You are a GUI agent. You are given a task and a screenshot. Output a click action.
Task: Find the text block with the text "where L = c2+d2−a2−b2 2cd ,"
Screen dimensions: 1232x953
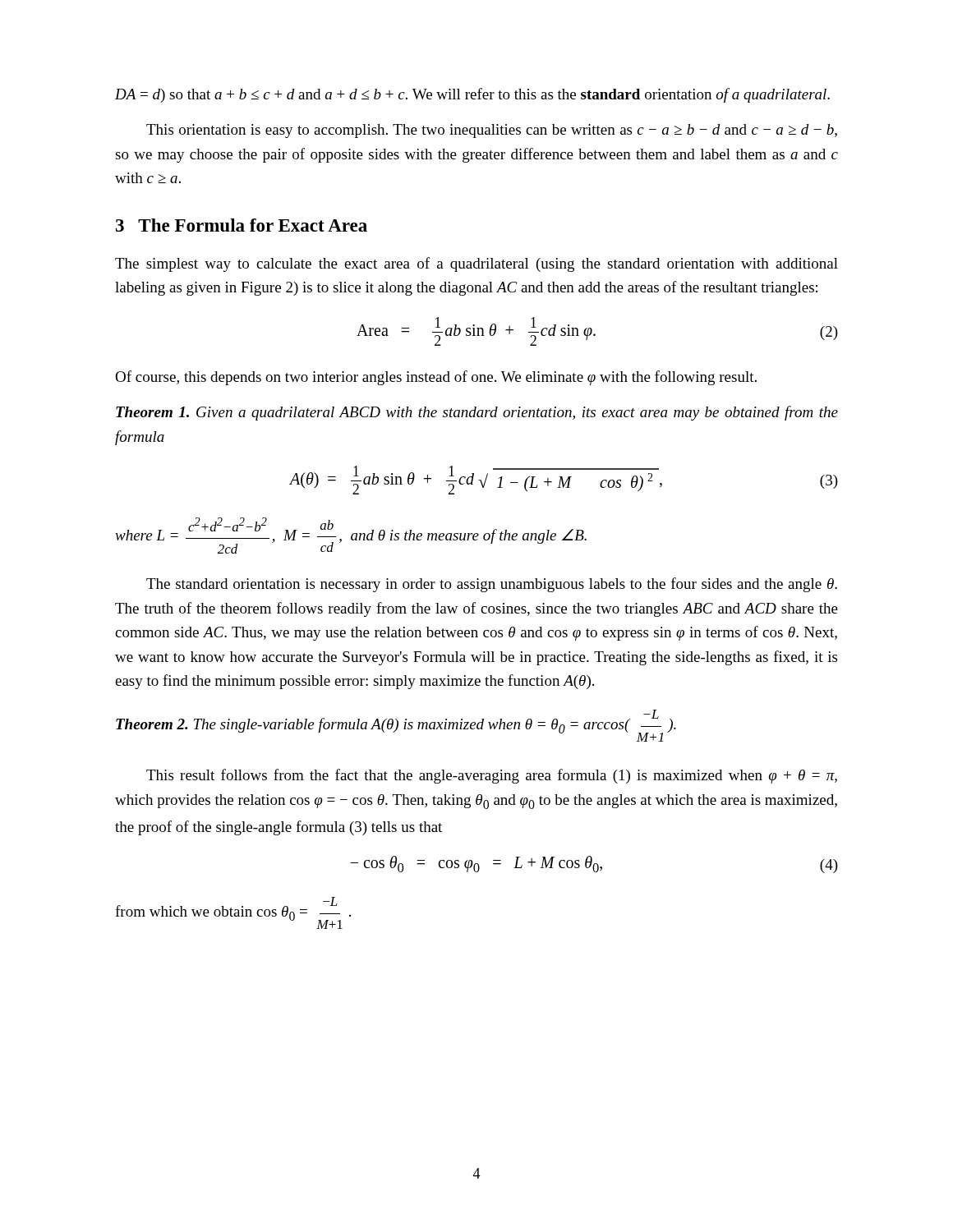pyautogui.click(x=351, y=537)
